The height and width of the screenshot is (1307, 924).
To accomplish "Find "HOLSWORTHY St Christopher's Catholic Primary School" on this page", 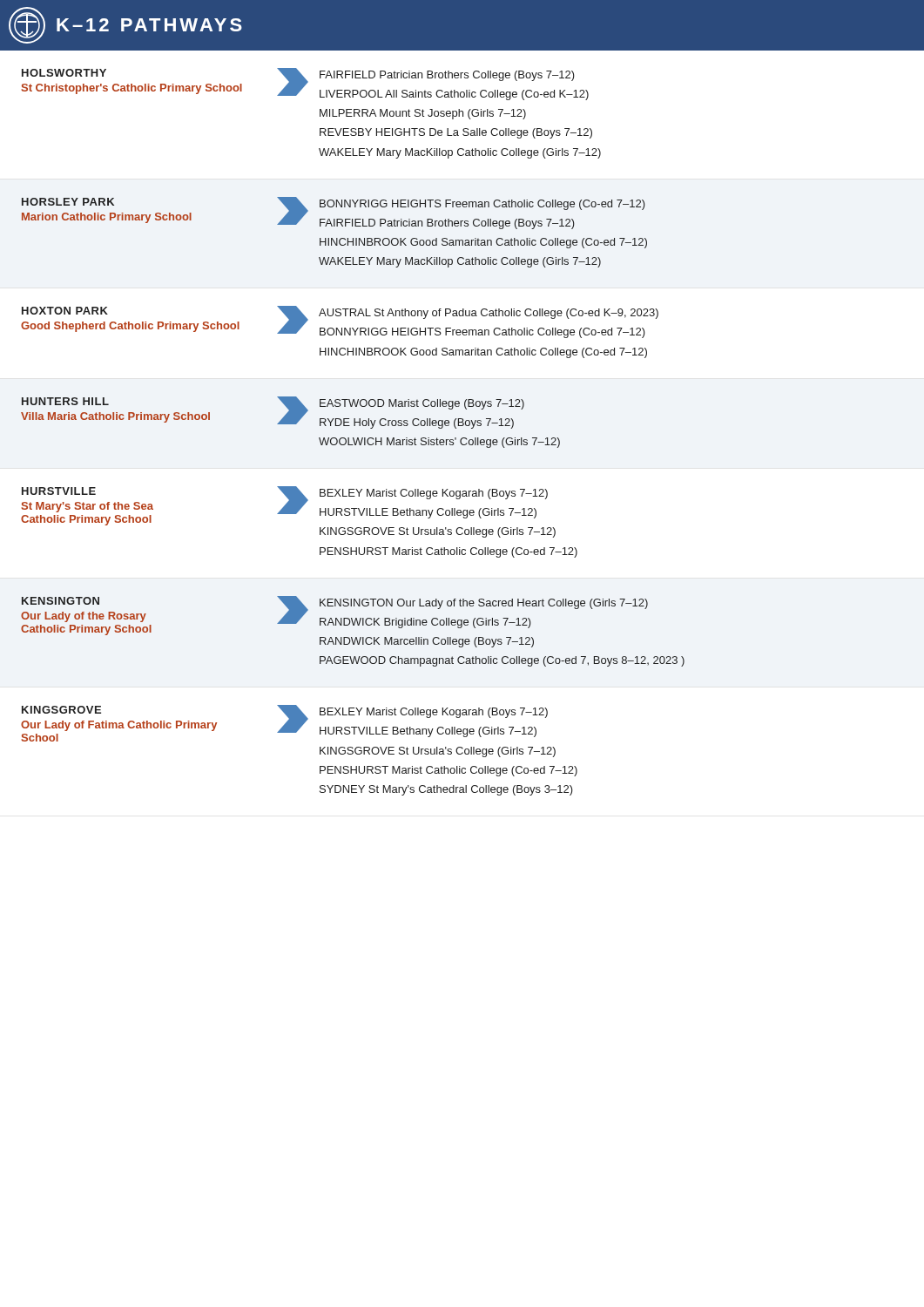I will [x=137, y=80].
